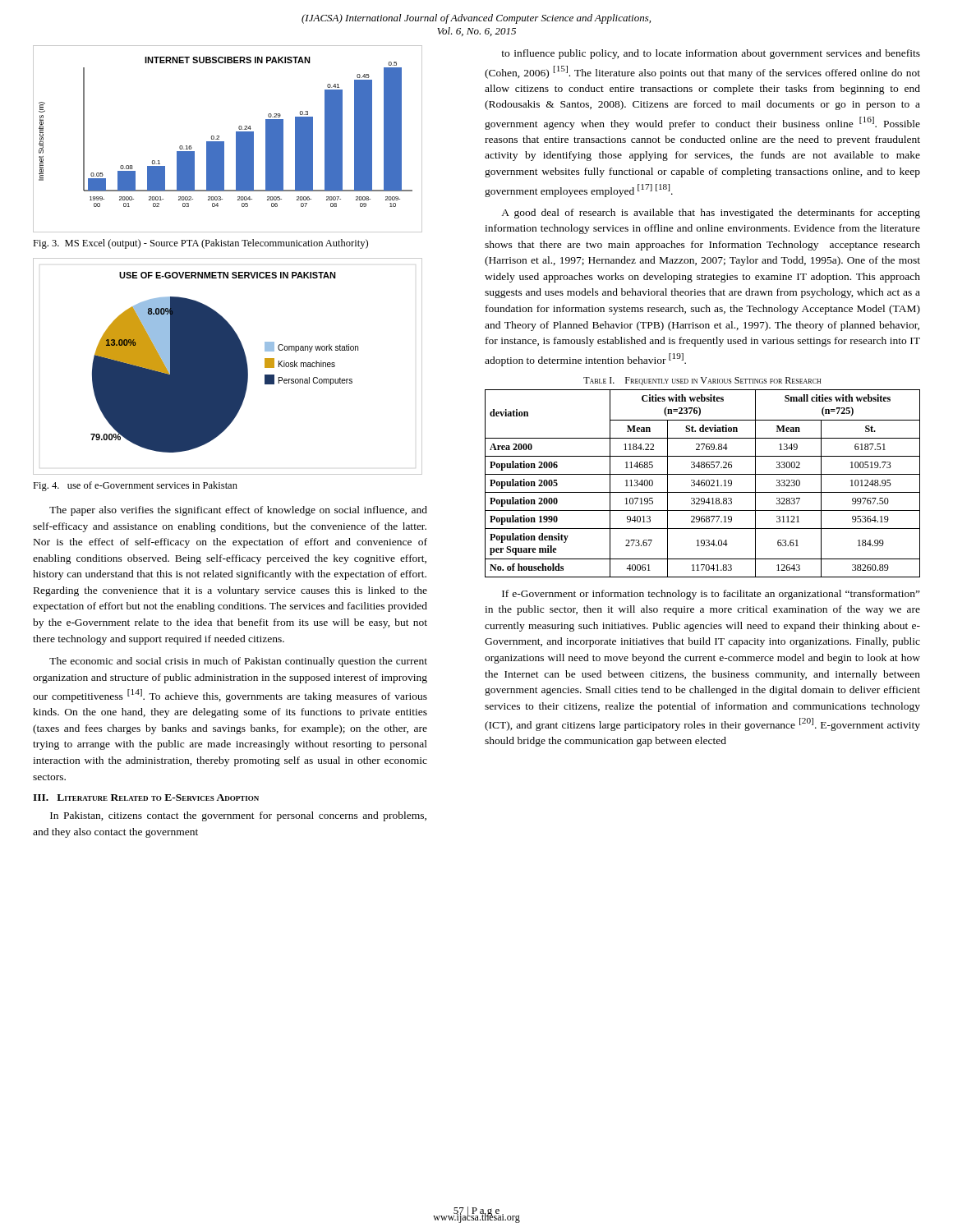Find the block on this page that starts "The economic and social crisis in much"
Image resolution: width=953 pixels, height=1232 pixels.
230,719
